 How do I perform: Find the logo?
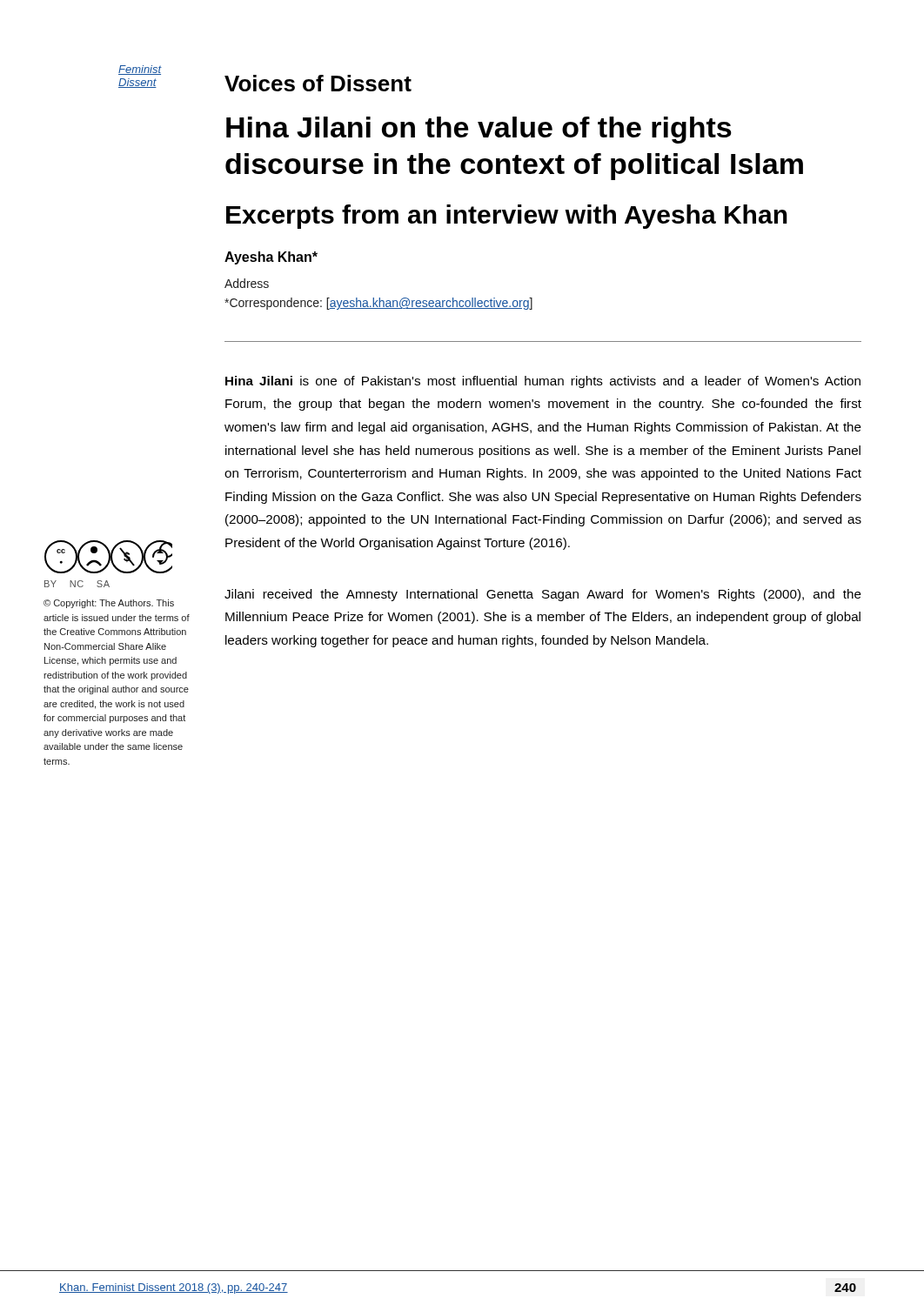[120, 564]
